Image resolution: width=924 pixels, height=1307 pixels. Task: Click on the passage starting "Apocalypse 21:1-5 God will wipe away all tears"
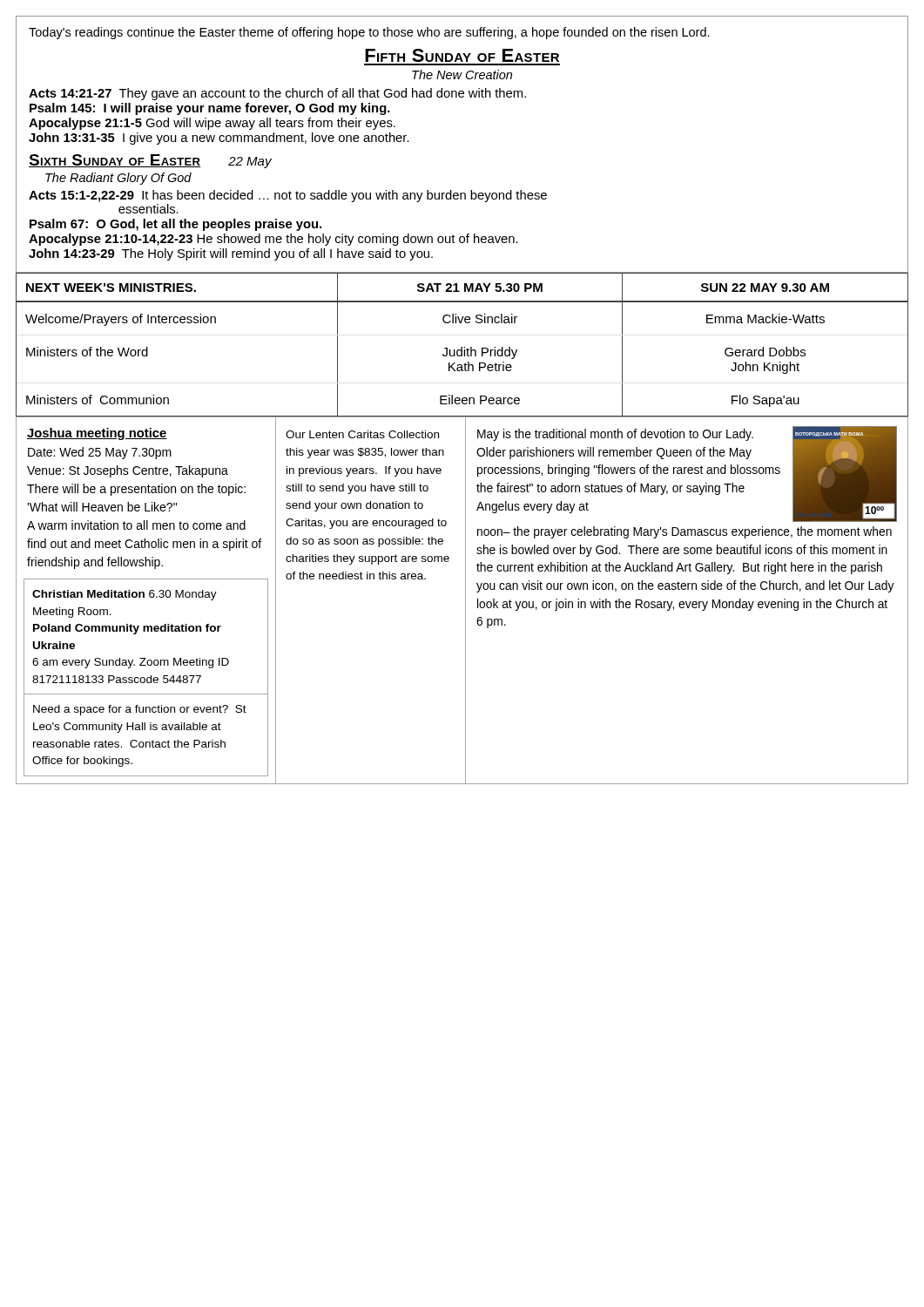(x=212, y=123)
